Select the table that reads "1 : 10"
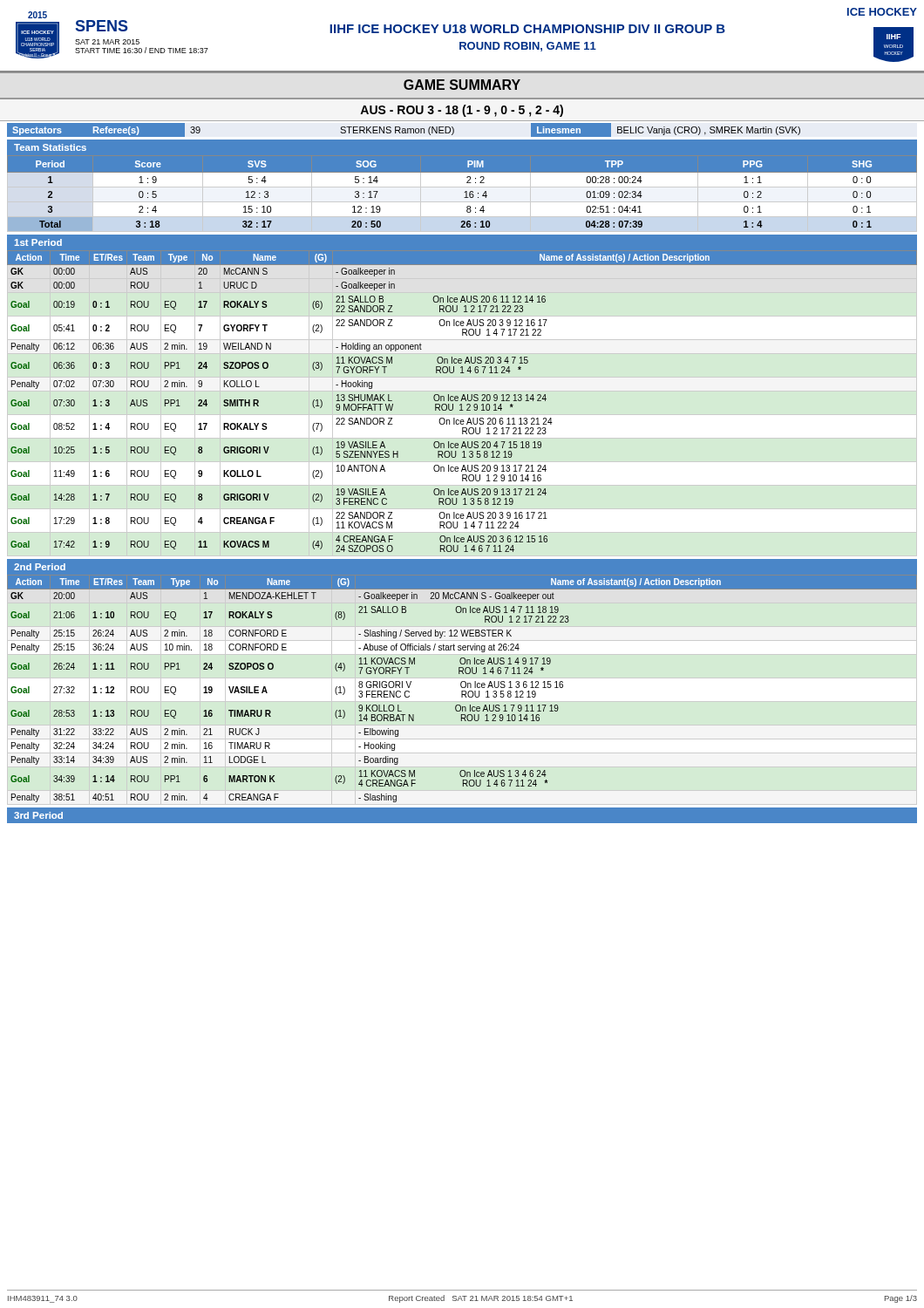This screenshot has width=924, height=1308. (x=462, y=690)
